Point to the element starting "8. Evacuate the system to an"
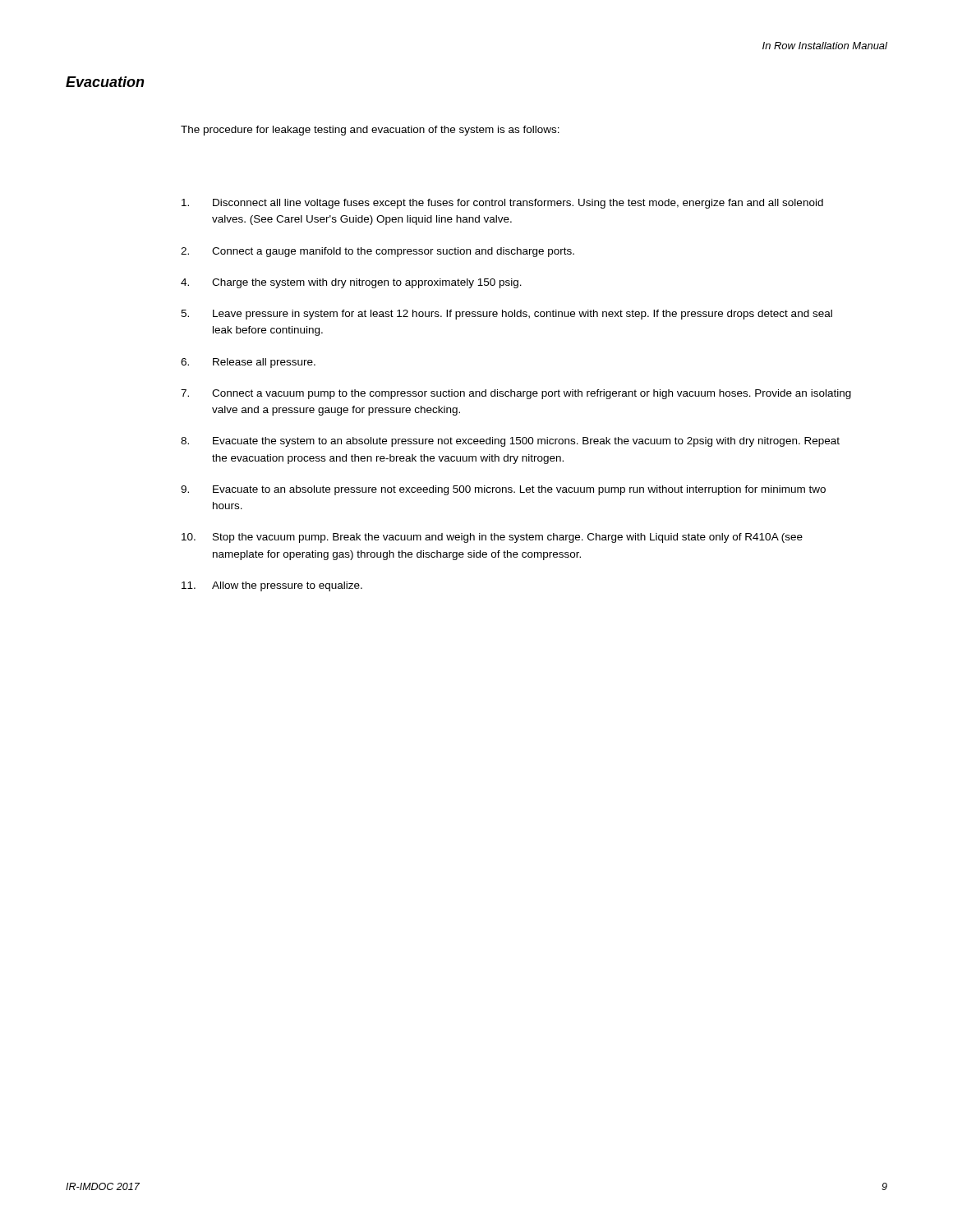 point(518,450)
